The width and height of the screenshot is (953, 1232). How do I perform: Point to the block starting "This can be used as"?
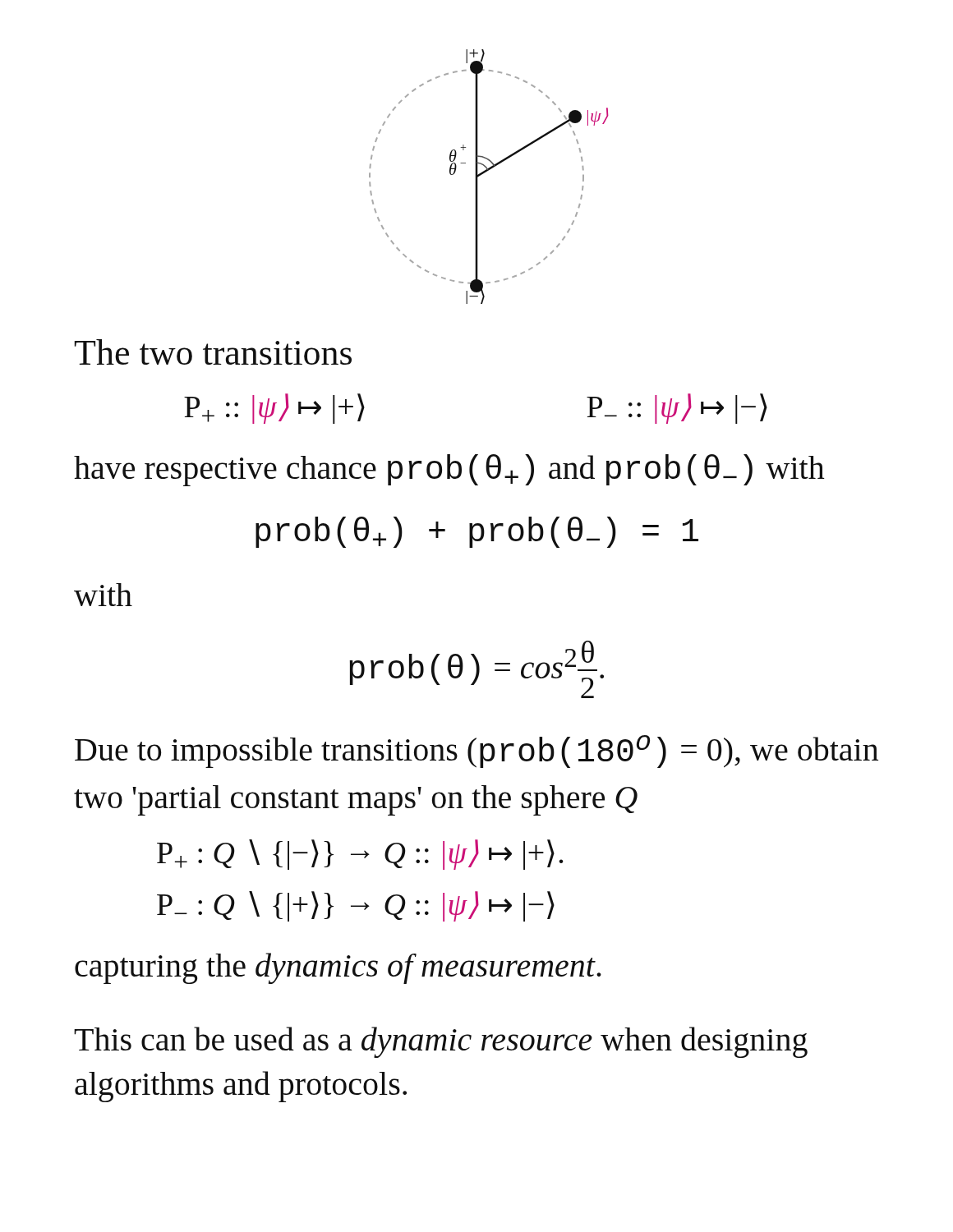point(441,1061)
